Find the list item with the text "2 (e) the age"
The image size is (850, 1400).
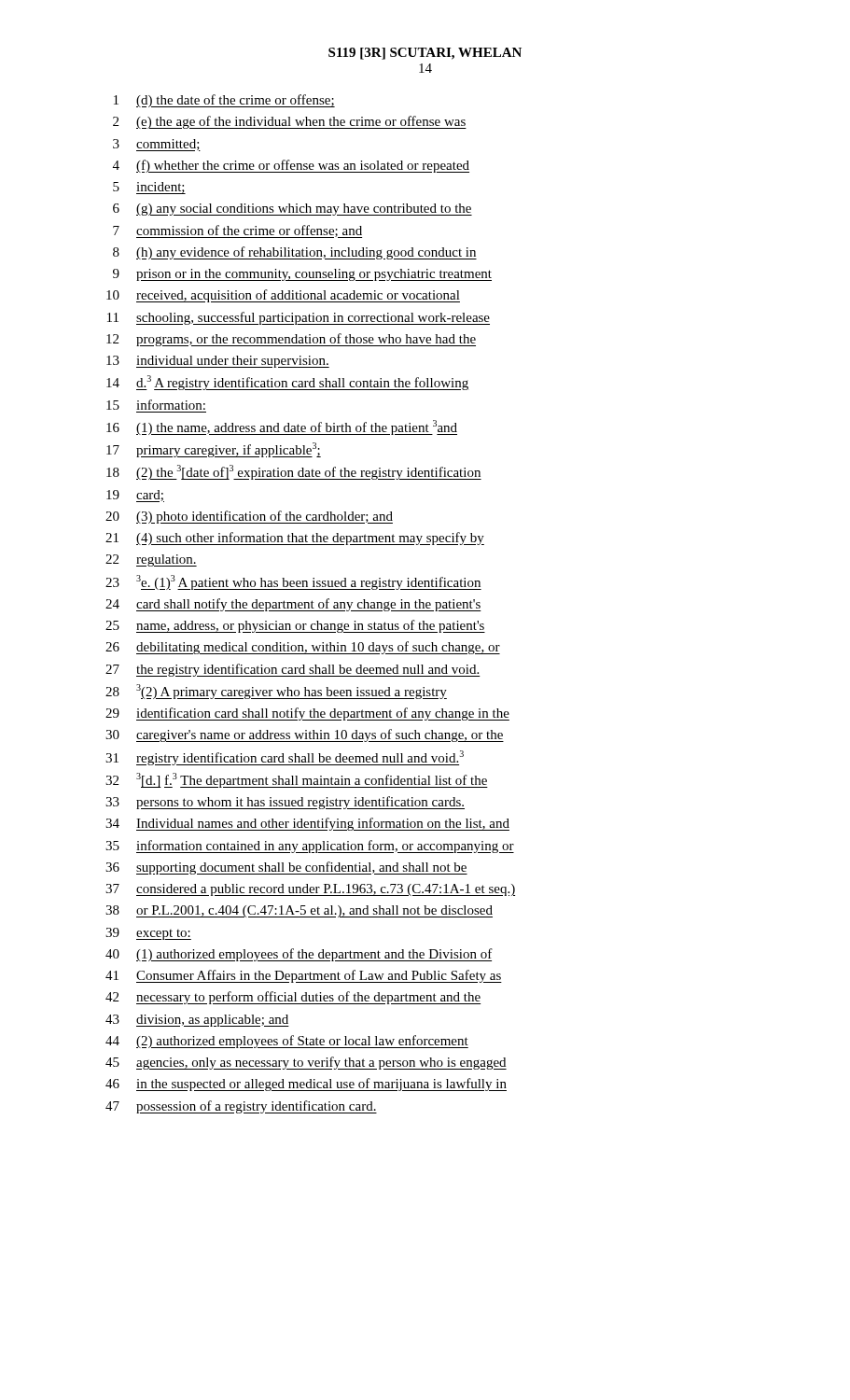(x=430, y=122)
